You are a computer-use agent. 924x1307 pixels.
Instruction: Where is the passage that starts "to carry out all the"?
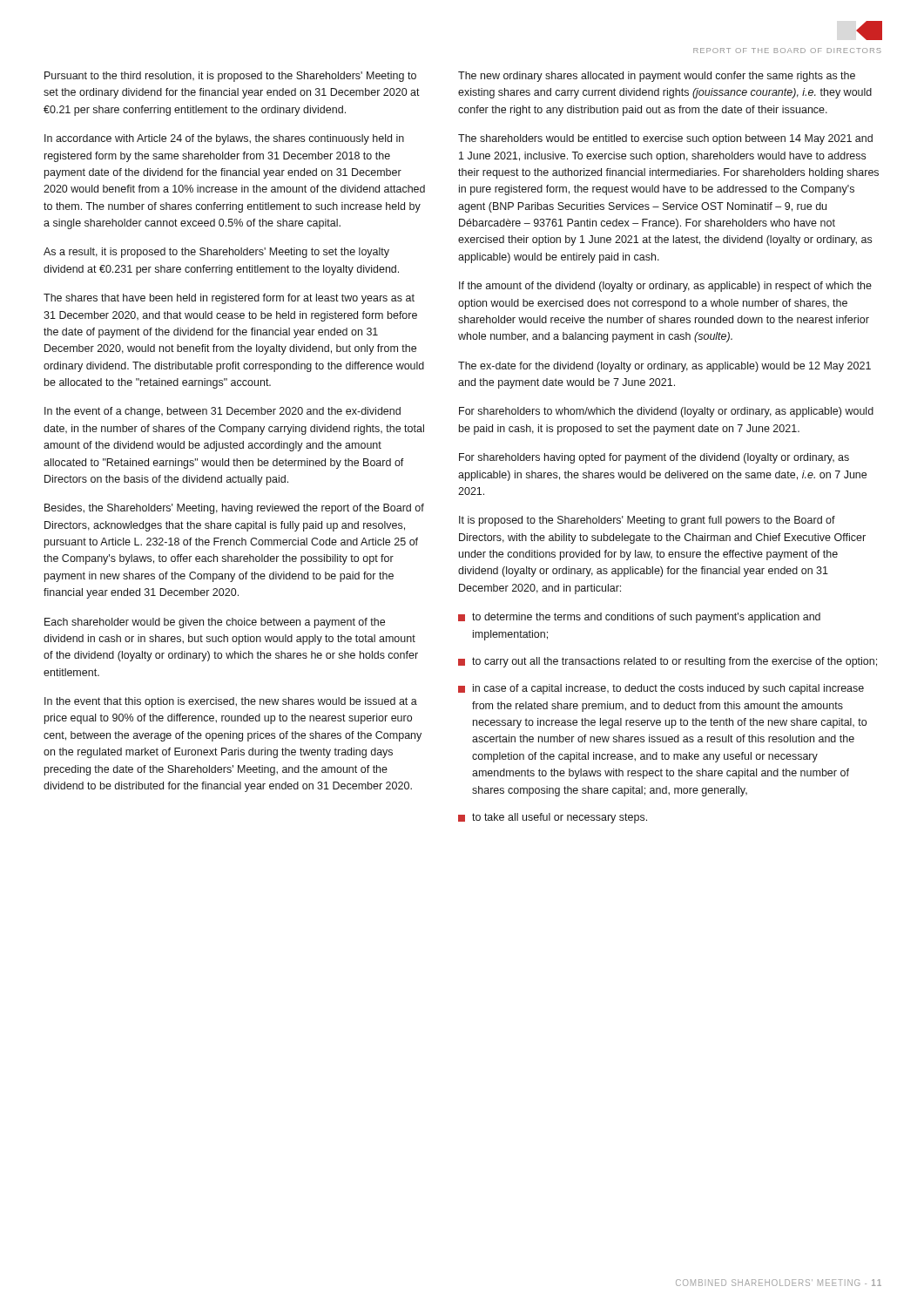(669, 662)
